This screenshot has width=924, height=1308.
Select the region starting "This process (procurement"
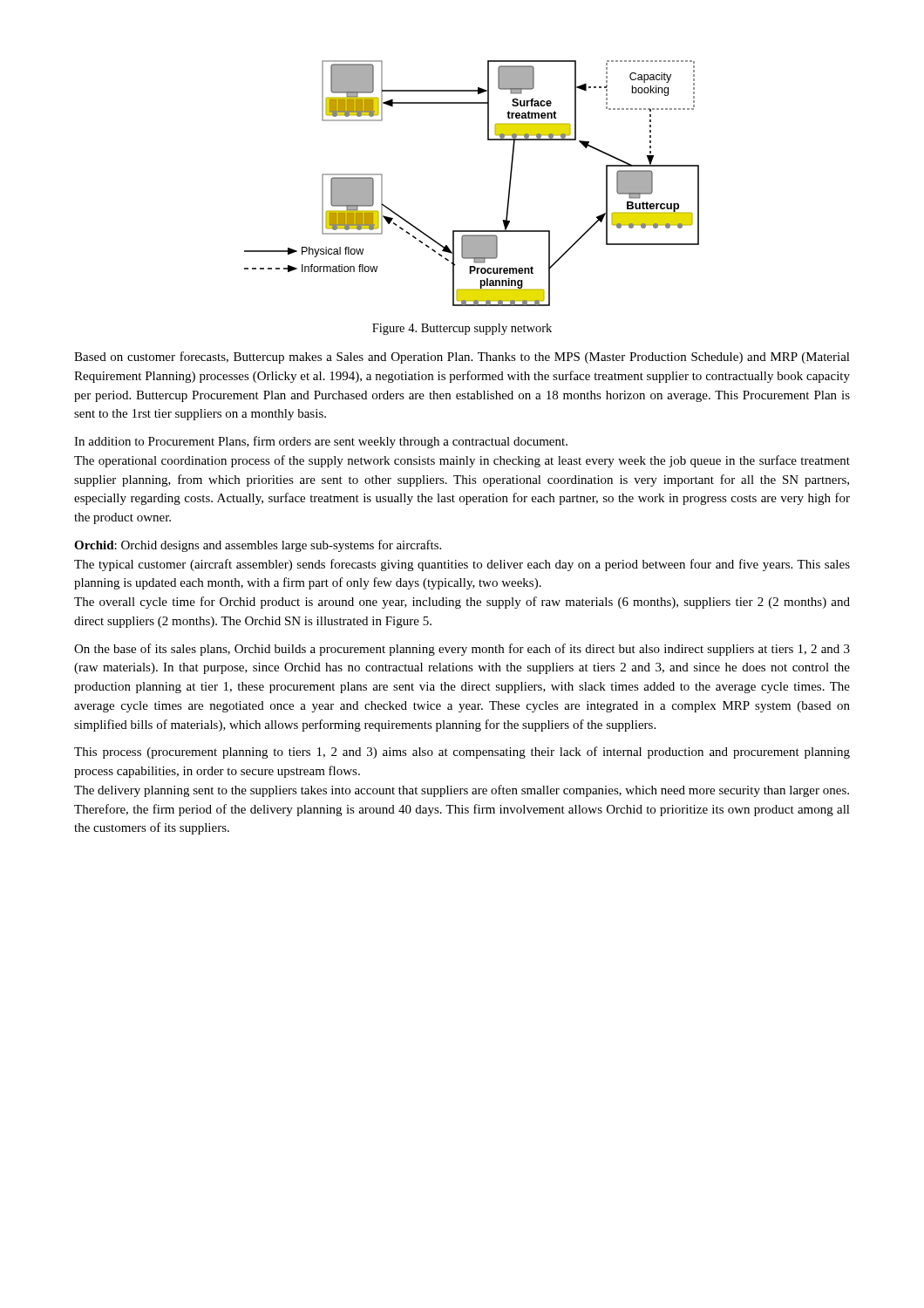(462, 761)
